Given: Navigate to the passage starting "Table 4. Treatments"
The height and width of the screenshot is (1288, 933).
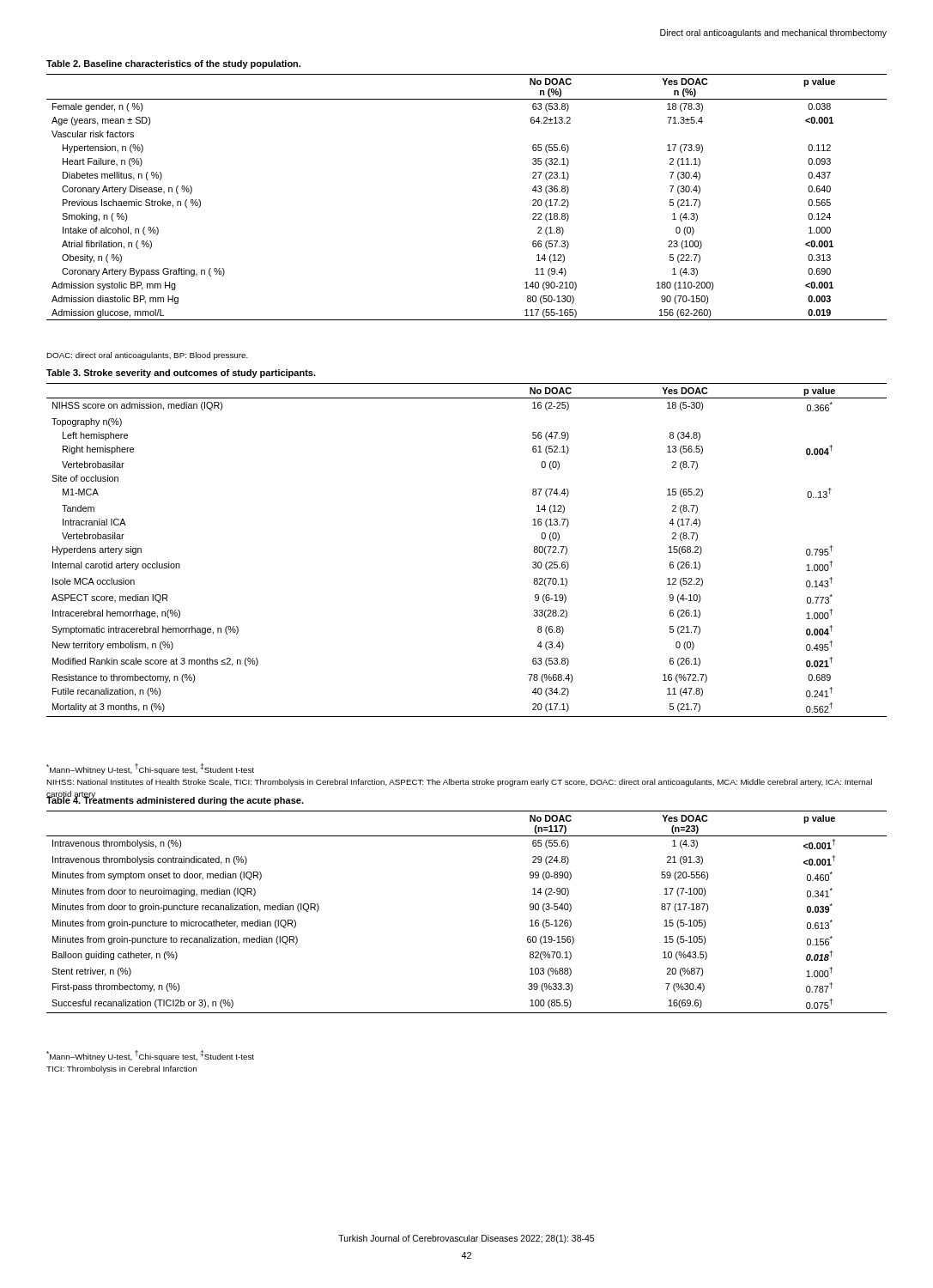Looking at the screenshot, I should tap(175, 800).
